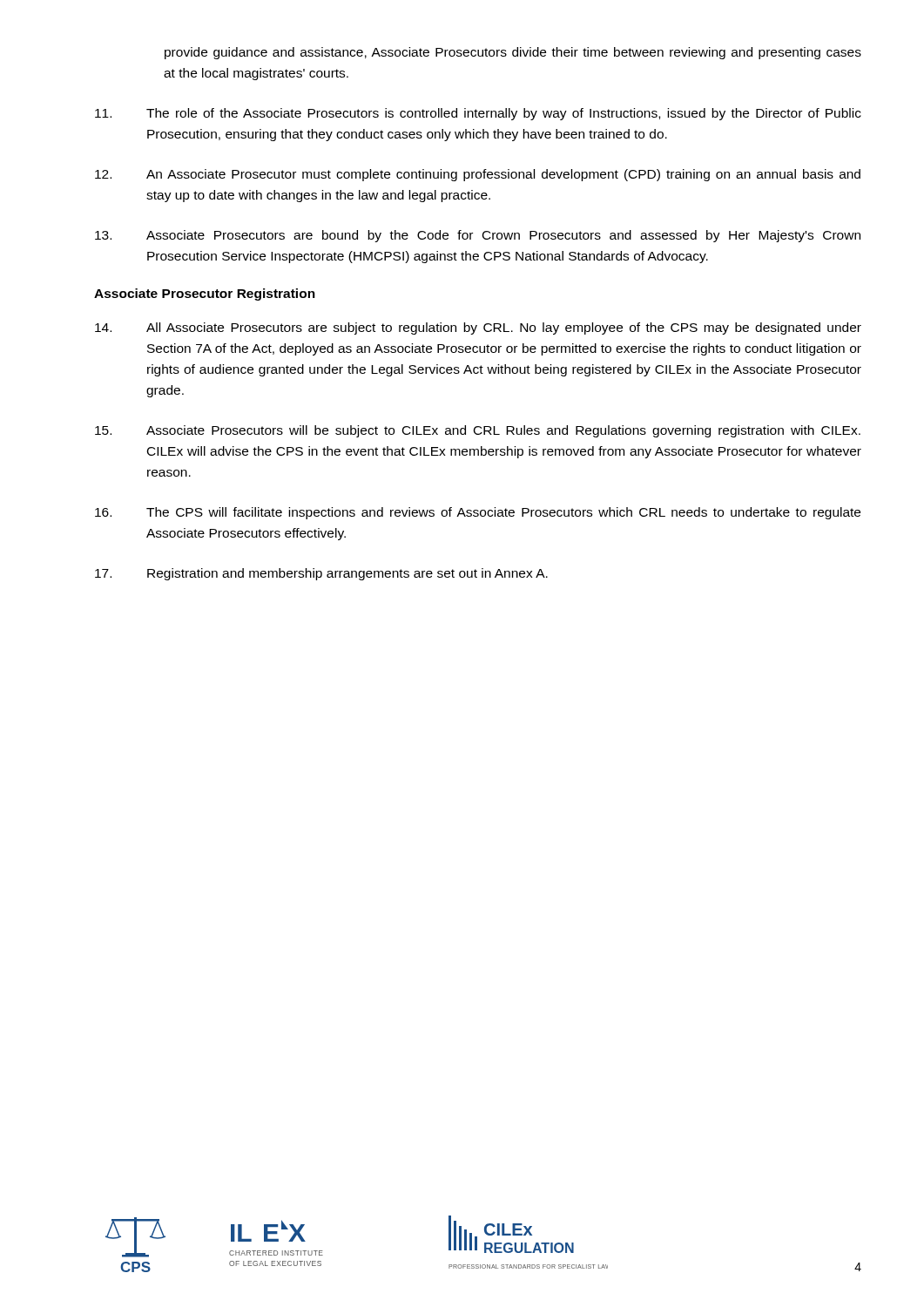Select the element starting "17. Registration and membership arrangements"
Viewport: 924px width, 1307px height.
[x=478, y=574]
